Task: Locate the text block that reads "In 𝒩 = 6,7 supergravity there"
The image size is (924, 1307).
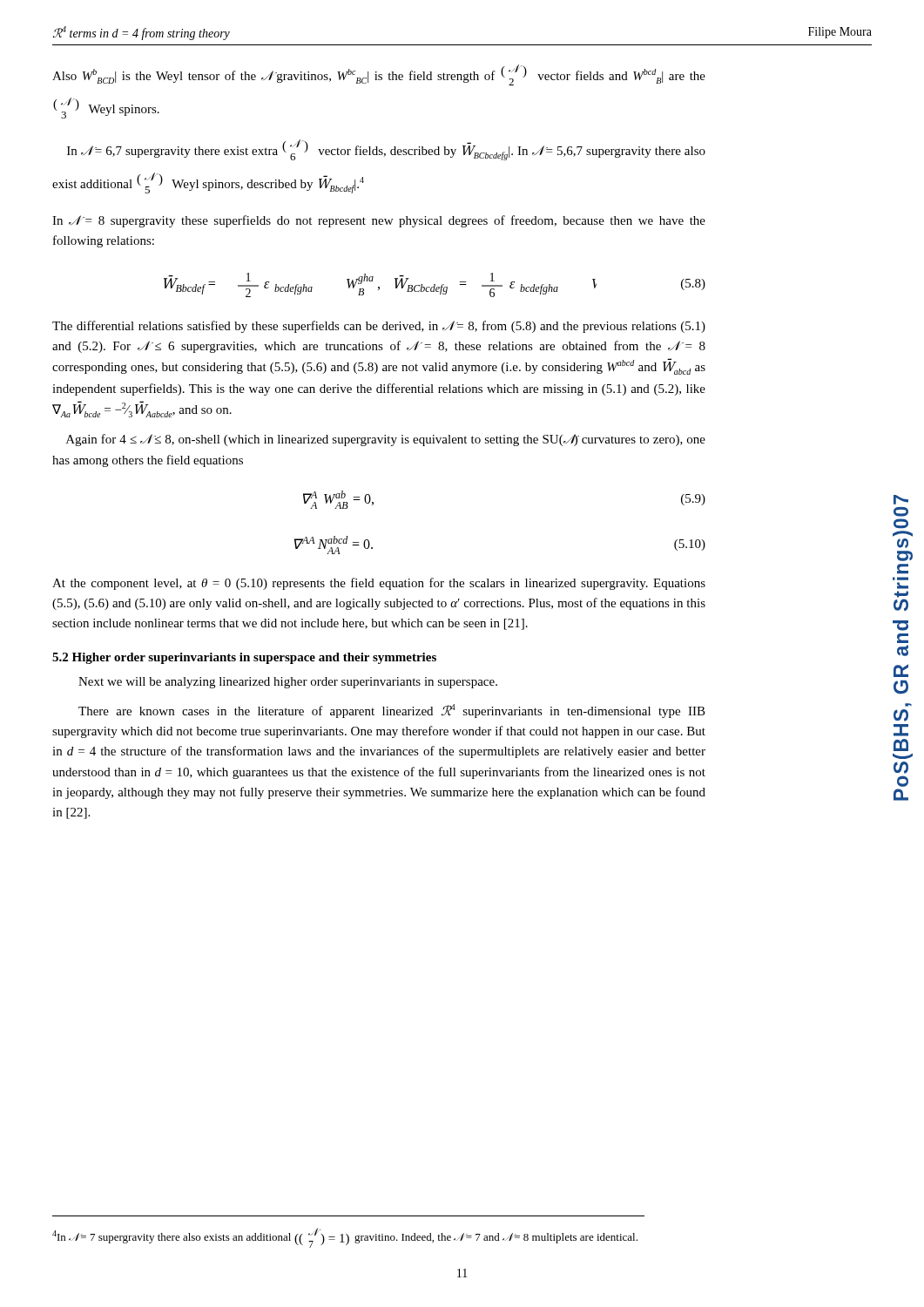Action: tap(386, 150)
